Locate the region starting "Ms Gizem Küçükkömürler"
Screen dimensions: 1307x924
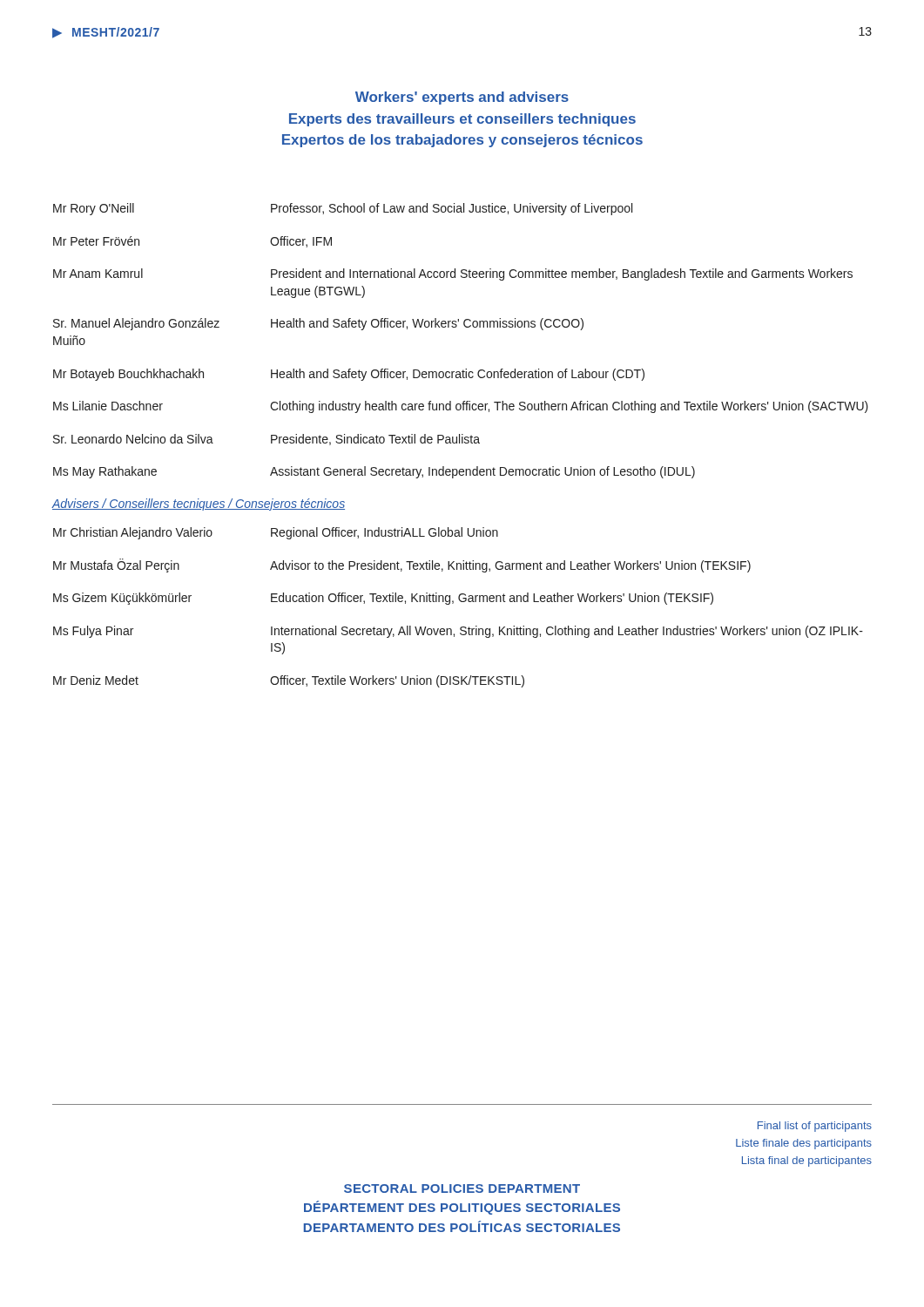tap(462, 599)
